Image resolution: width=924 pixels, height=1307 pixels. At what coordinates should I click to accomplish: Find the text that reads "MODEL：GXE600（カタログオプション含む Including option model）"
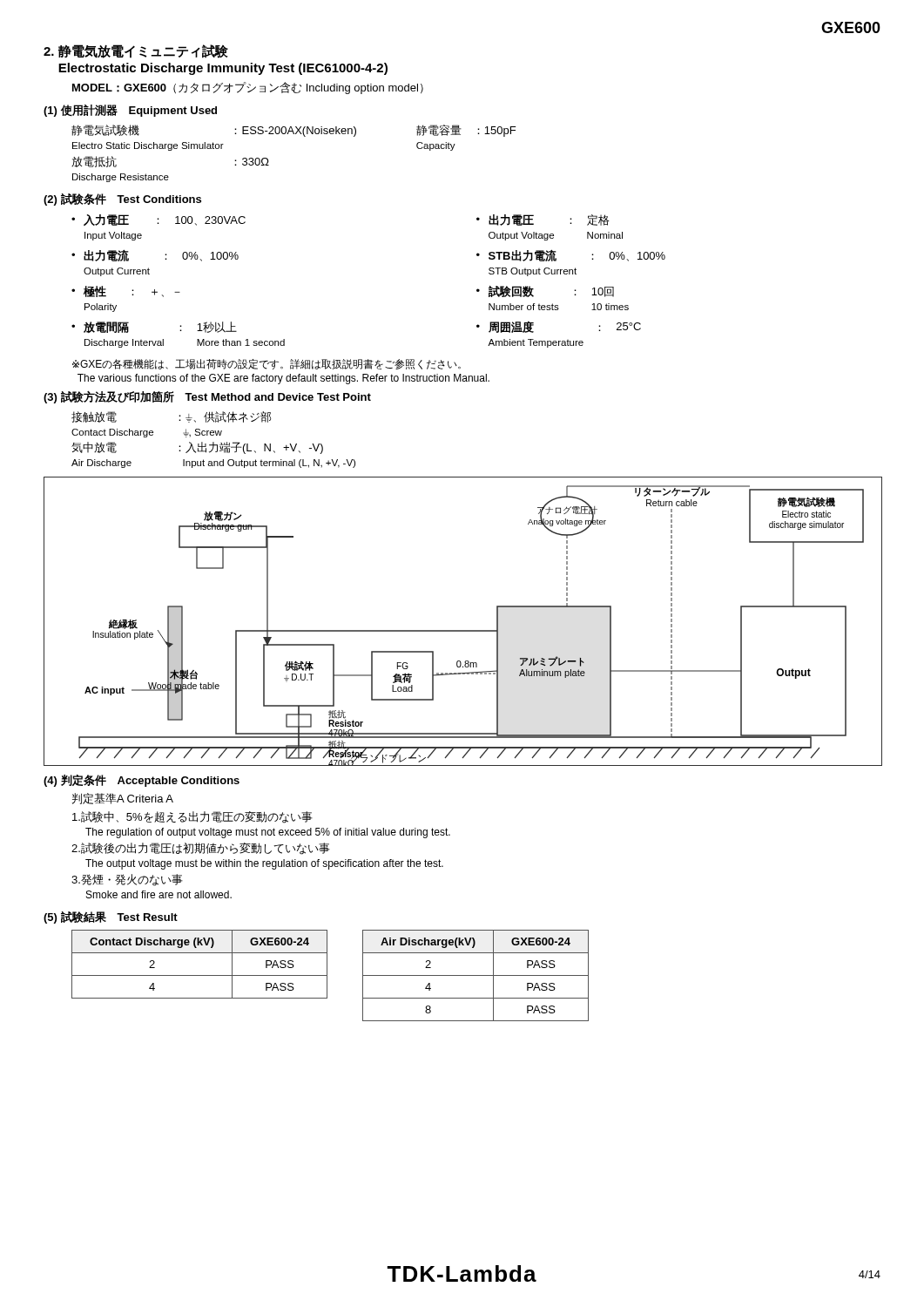coord(251,88)
